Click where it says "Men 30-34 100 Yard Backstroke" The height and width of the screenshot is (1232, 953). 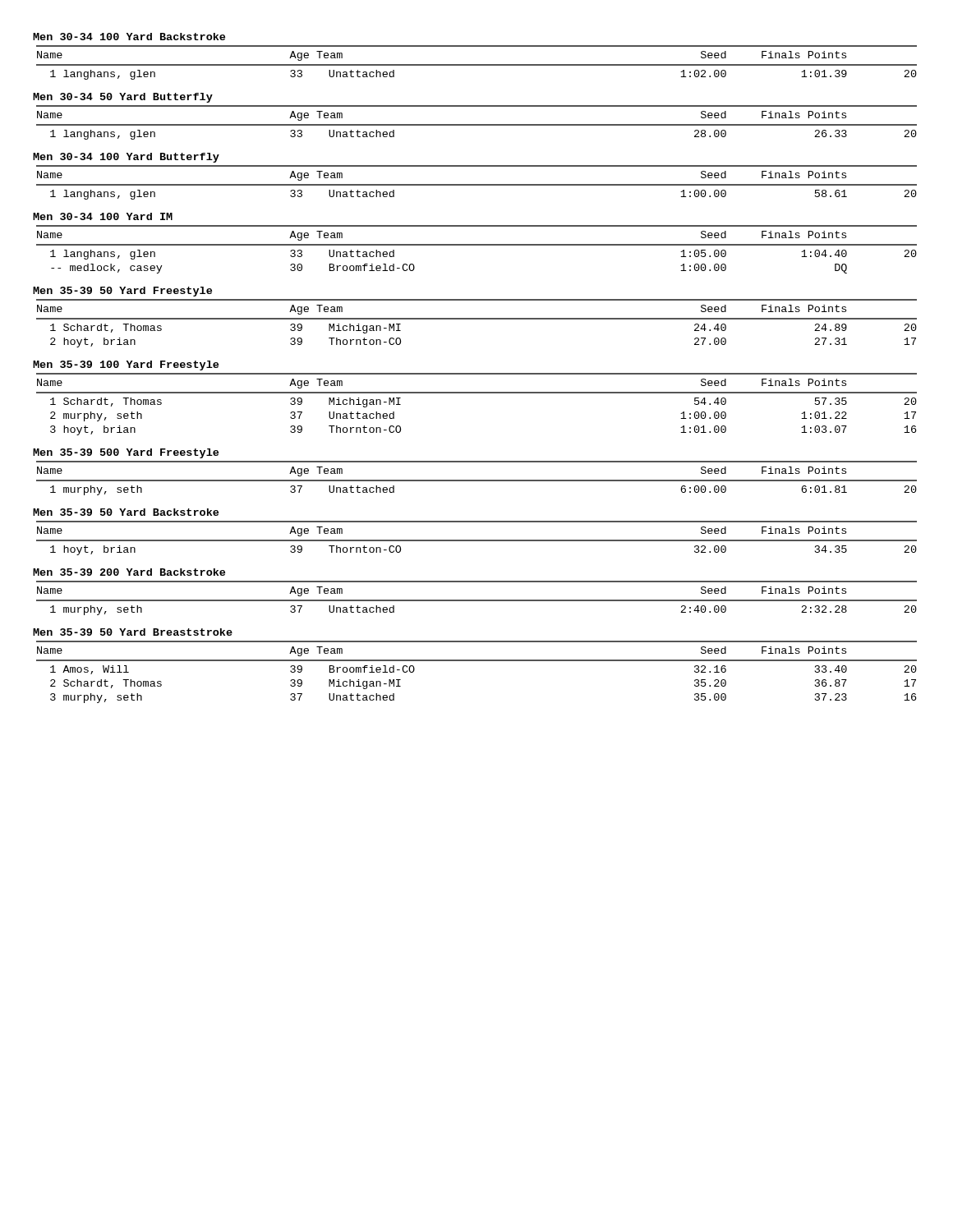tap(129, 37)
